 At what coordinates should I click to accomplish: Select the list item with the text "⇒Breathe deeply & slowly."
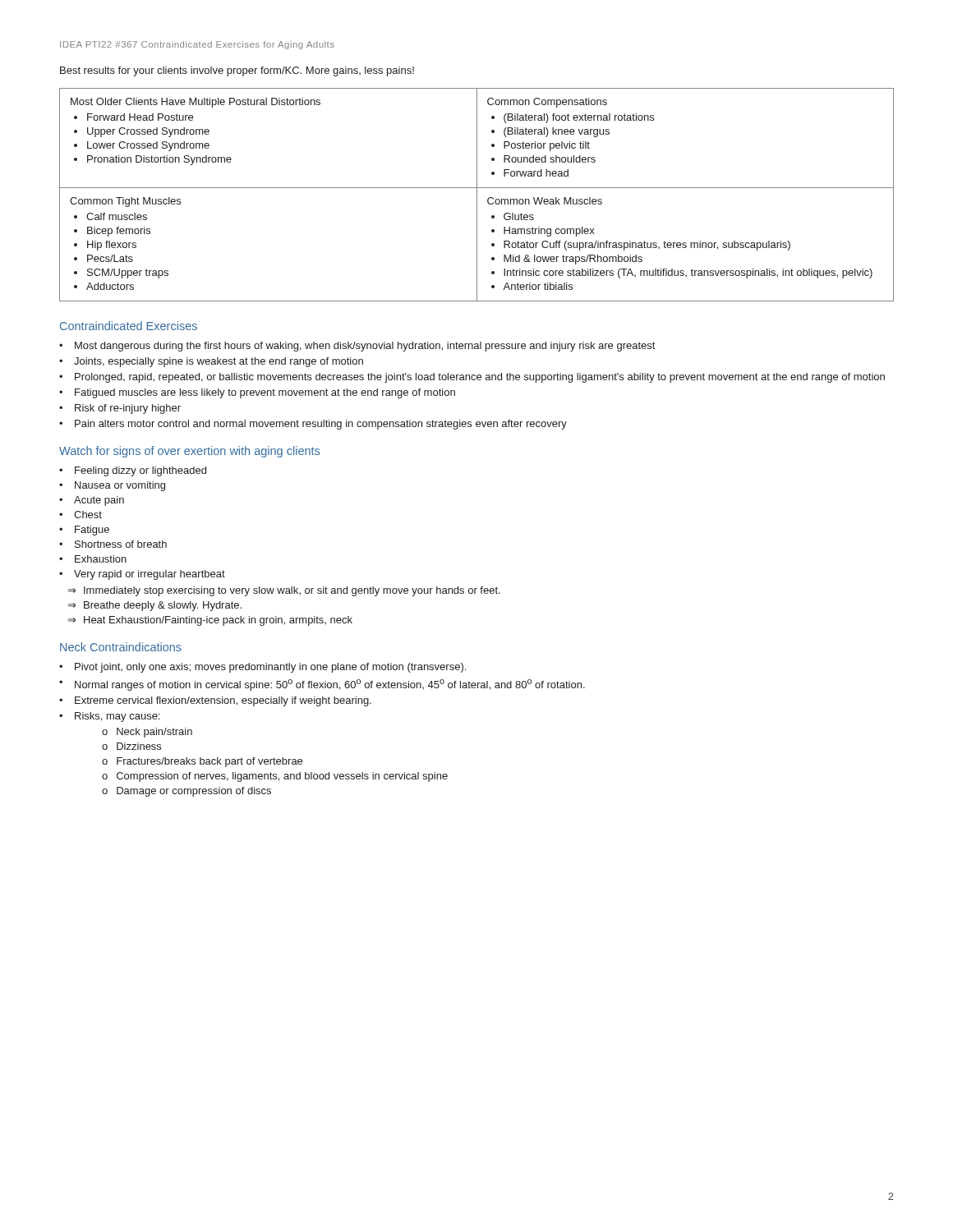[x=155, y=605]
